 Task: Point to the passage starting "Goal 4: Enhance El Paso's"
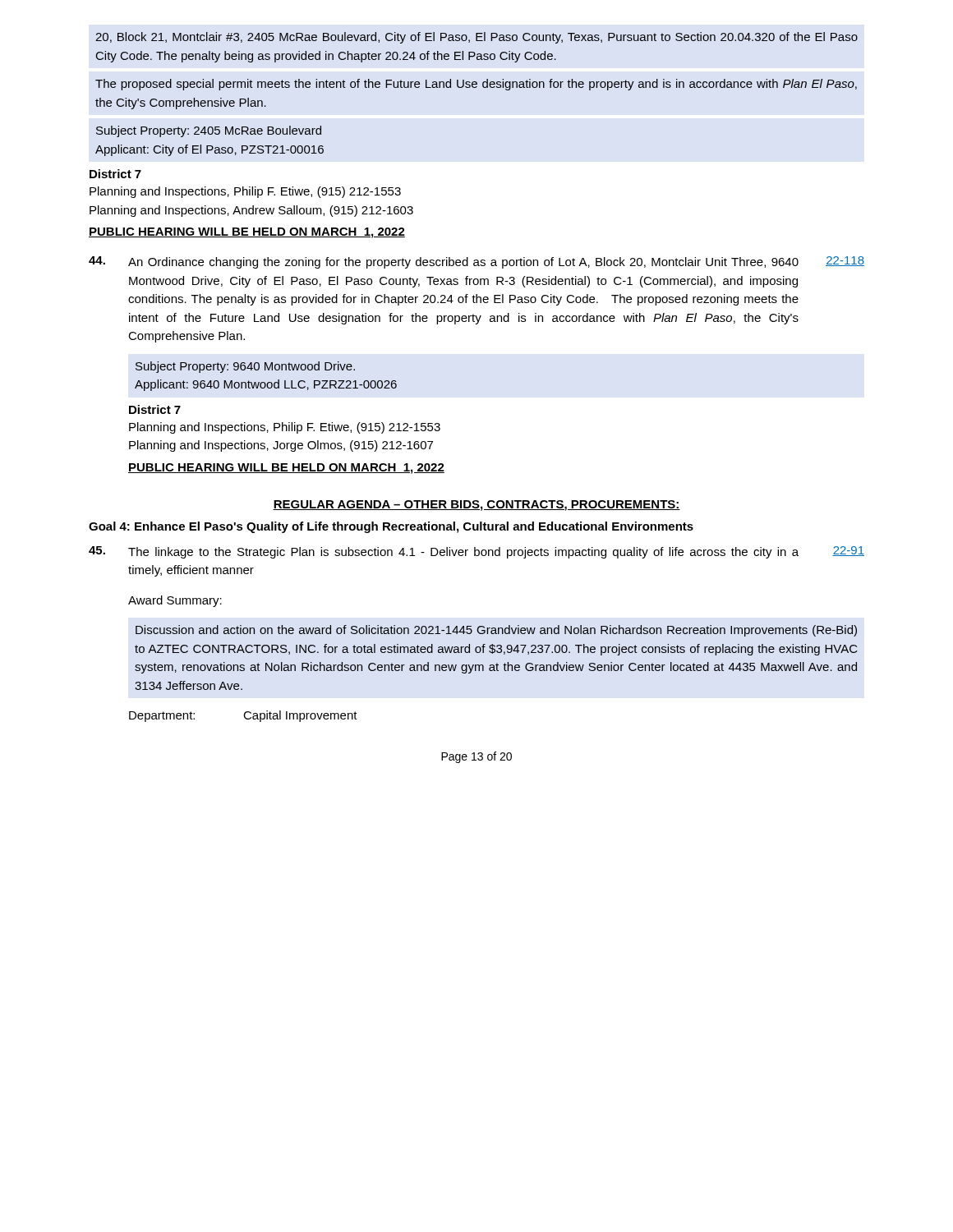pyautogui.click(x=391, y=526)
